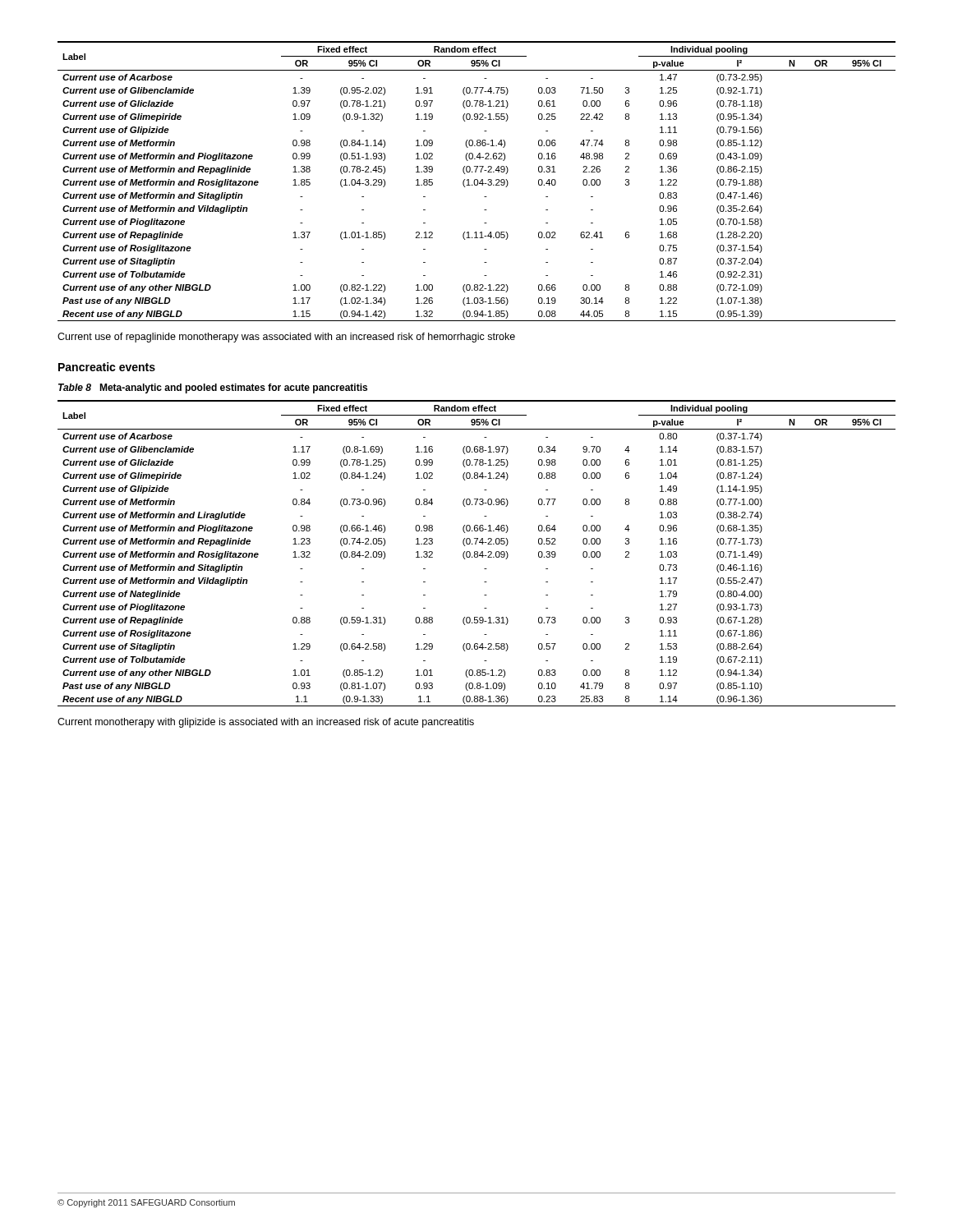Viewport: 953px width, 1232px height.
Task: Locate the region starting "Table 8 Meta-analytic and pooled estimates for"
Action: point(213,388)
